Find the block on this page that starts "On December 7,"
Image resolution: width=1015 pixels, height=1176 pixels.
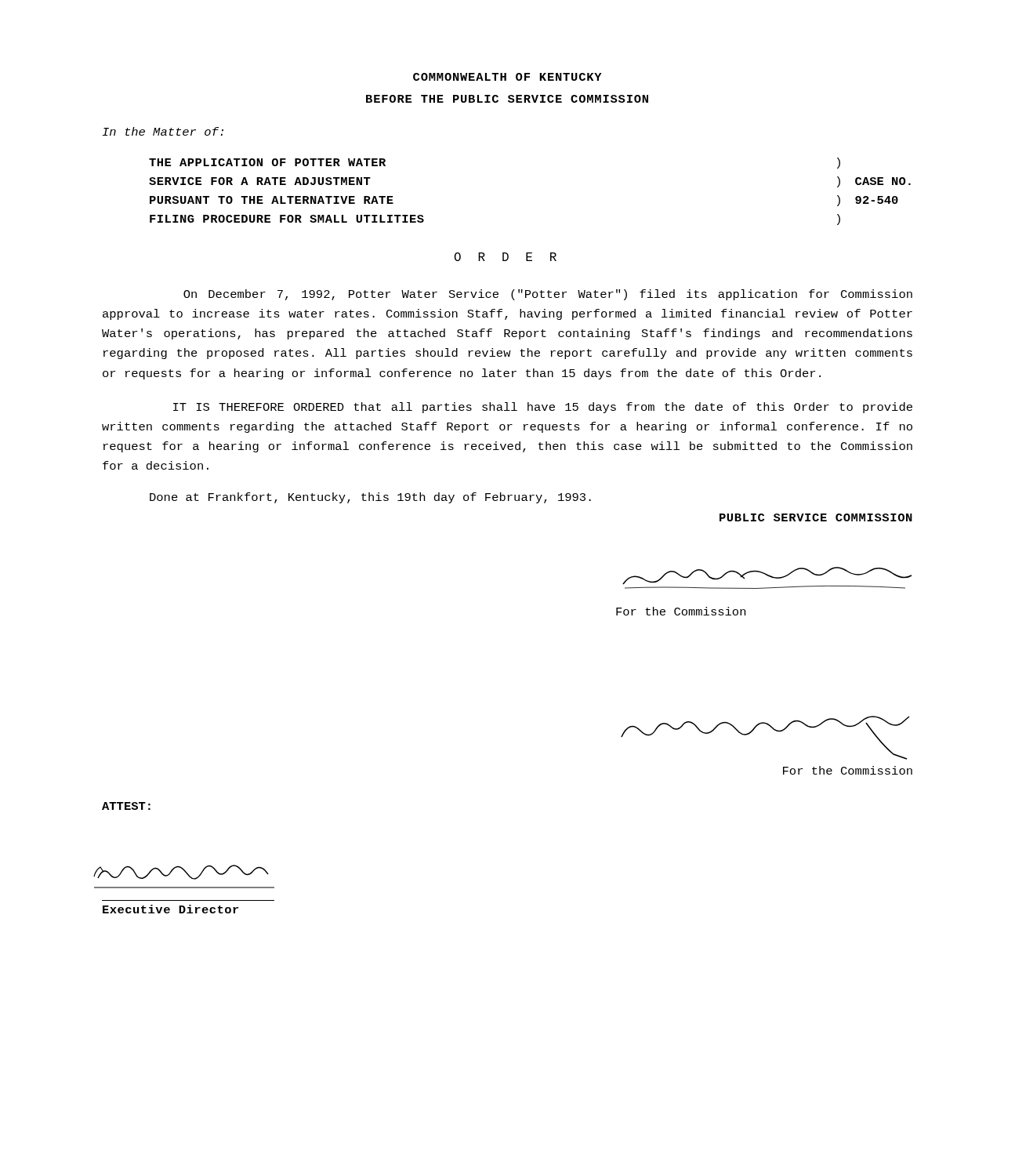coord(507,334)
